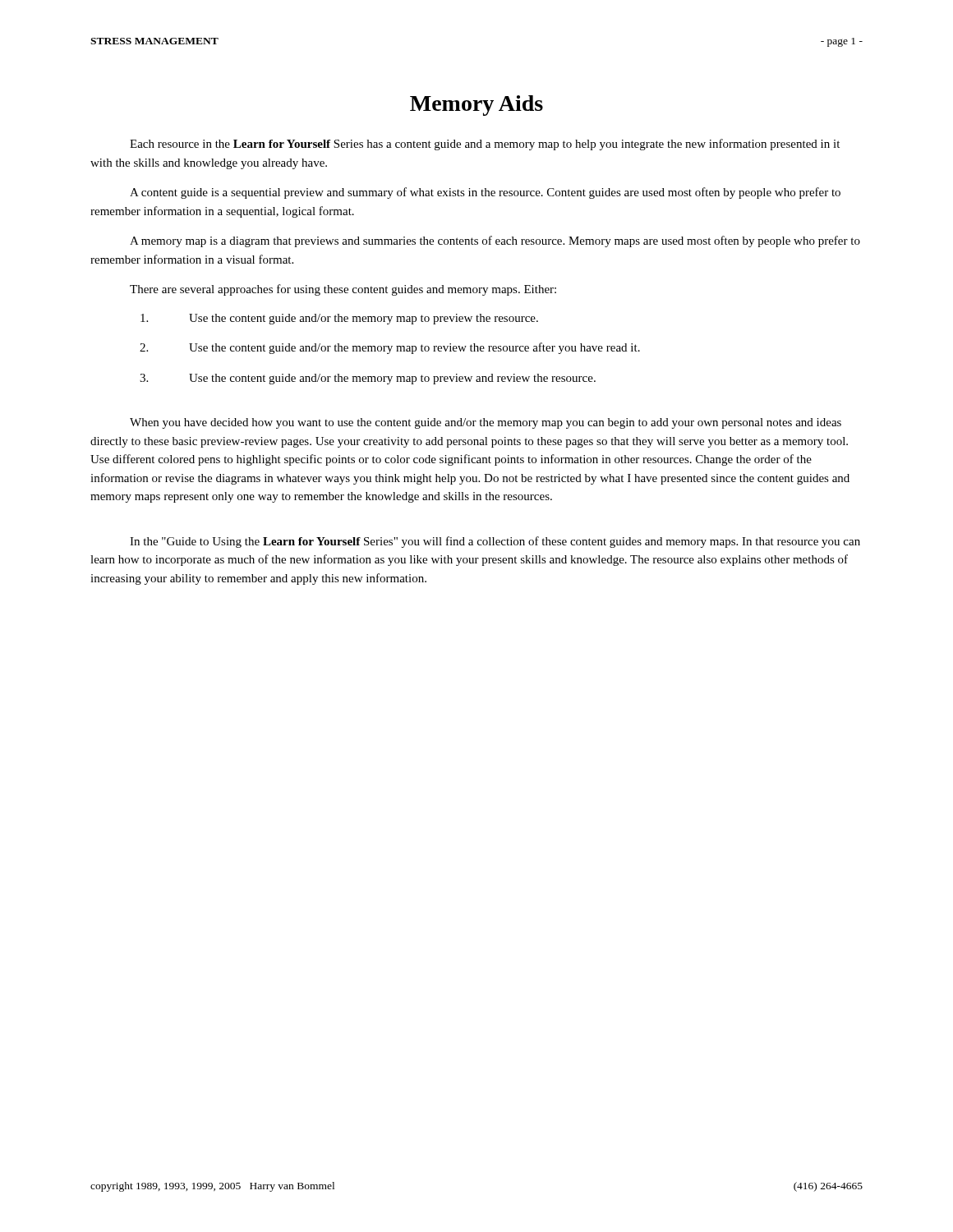Click on the list item containing "3. Use the content guide and/or"
The width and height of the screenshot is (953, 1232).
(x=501, y=378)
